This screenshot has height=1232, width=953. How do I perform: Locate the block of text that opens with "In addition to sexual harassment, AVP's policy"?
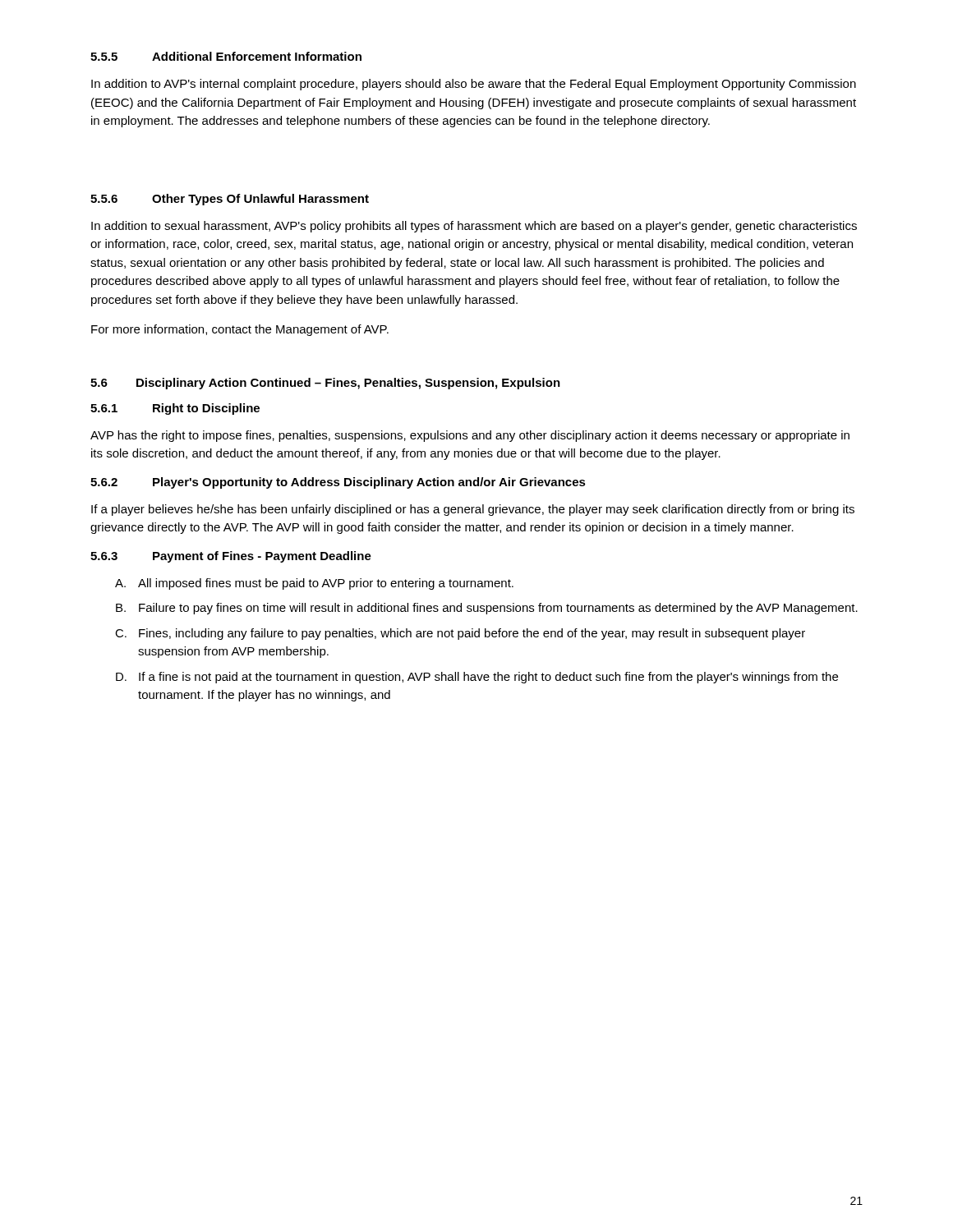(x=474, y=262)
